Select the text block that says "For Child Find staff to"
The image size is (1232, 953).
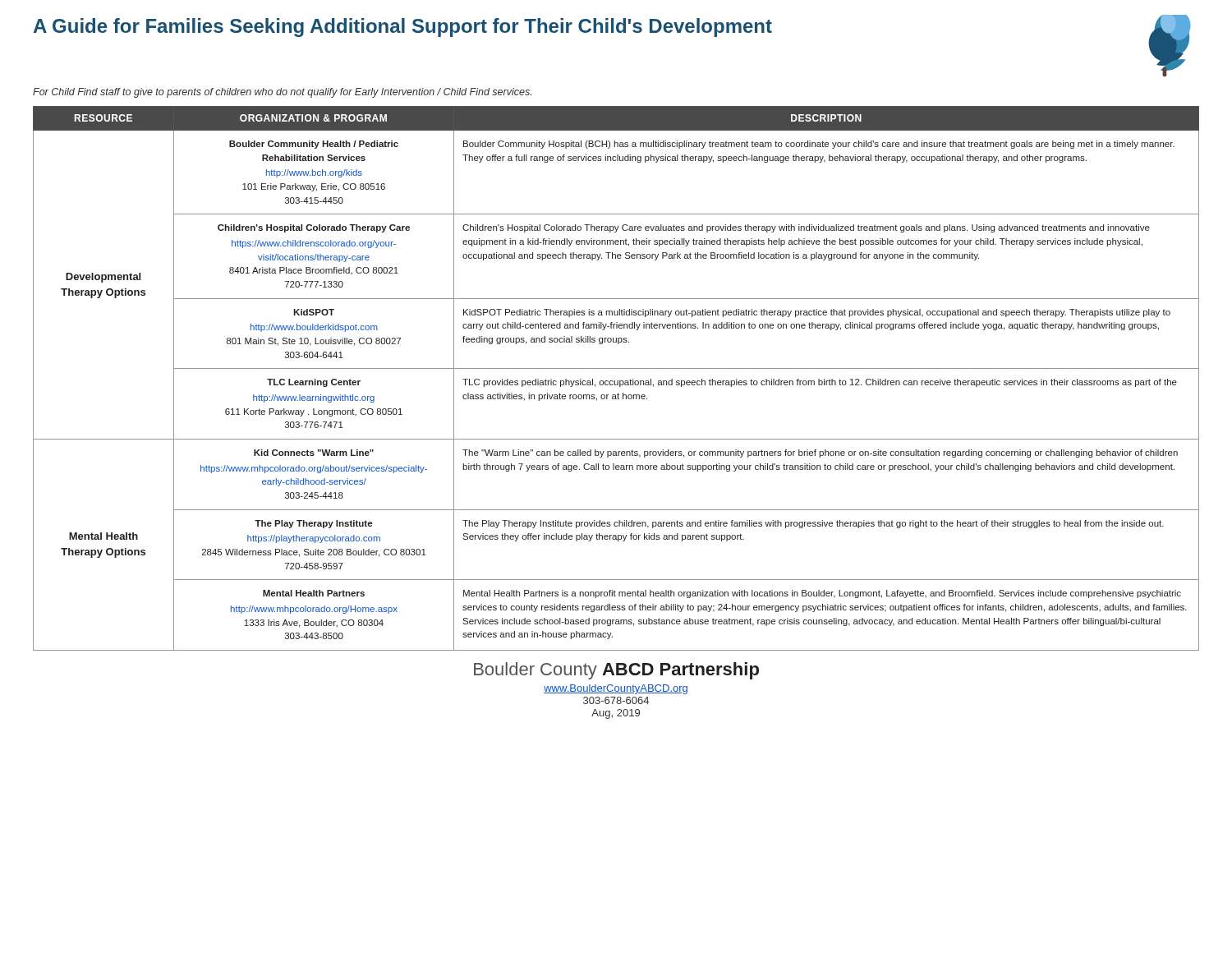tap(283, 92)
